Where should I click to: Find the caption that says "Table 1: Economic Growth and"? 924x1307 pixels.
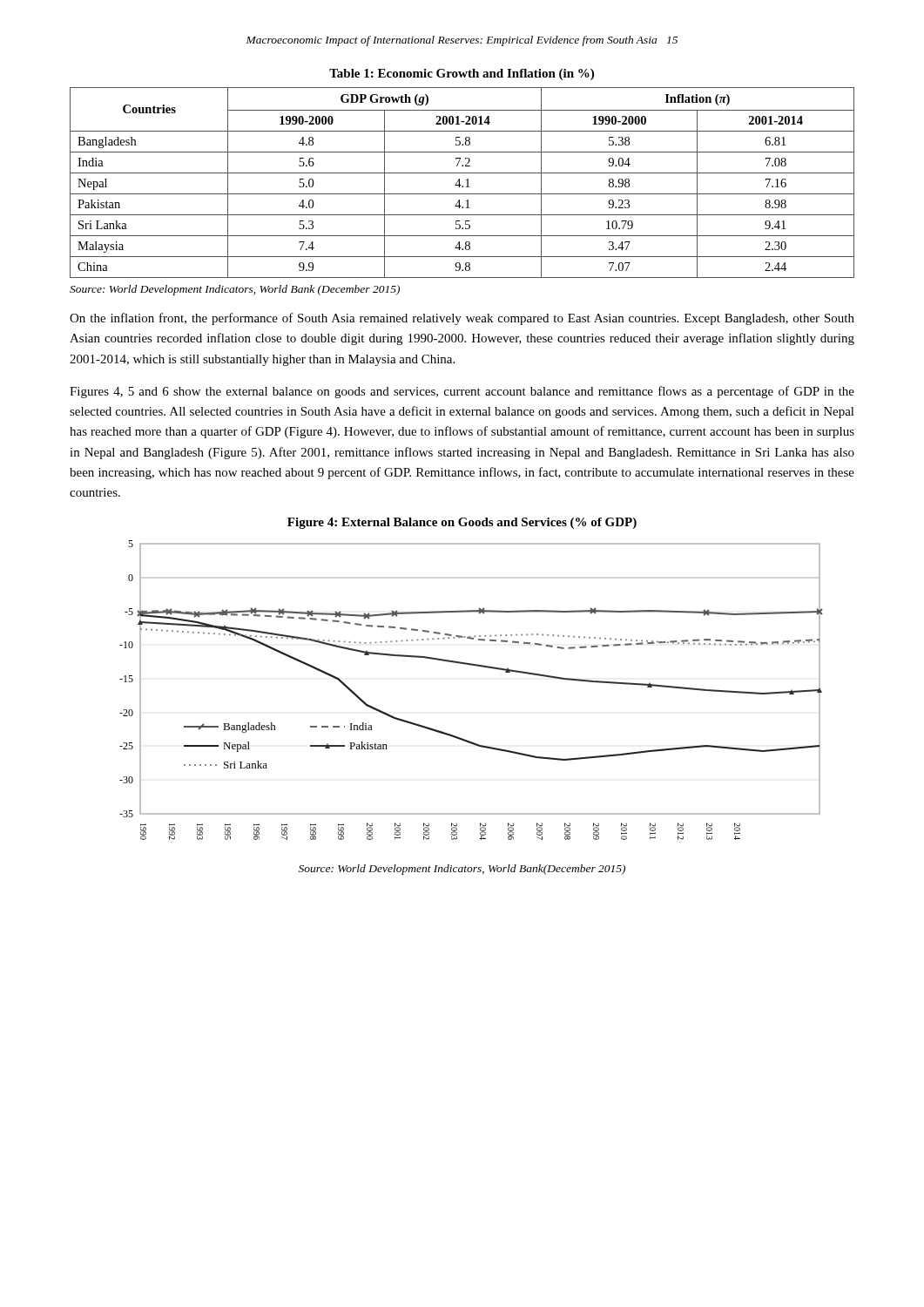[462, 73]
